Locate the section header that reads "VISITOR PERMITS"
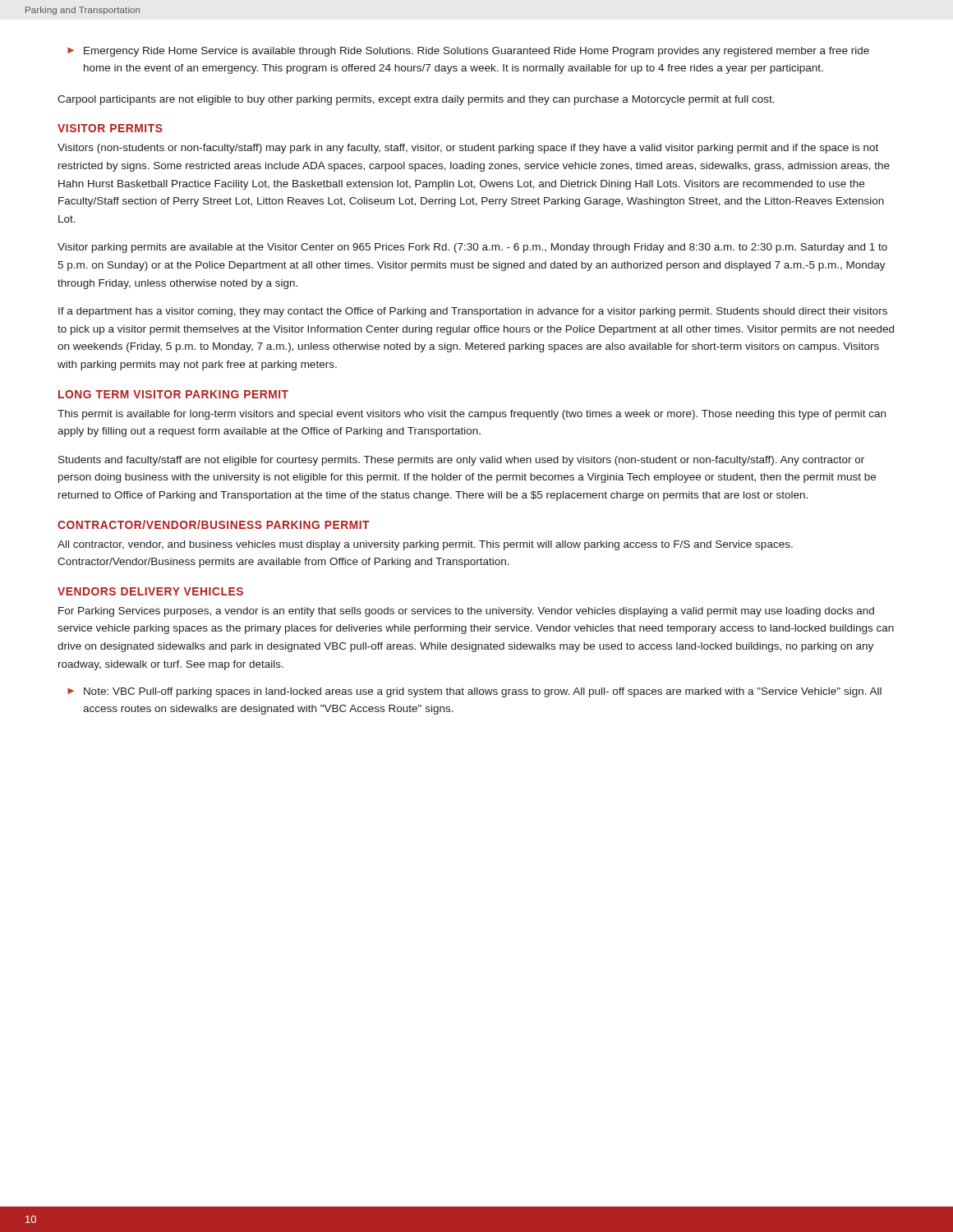 (110, 129)
